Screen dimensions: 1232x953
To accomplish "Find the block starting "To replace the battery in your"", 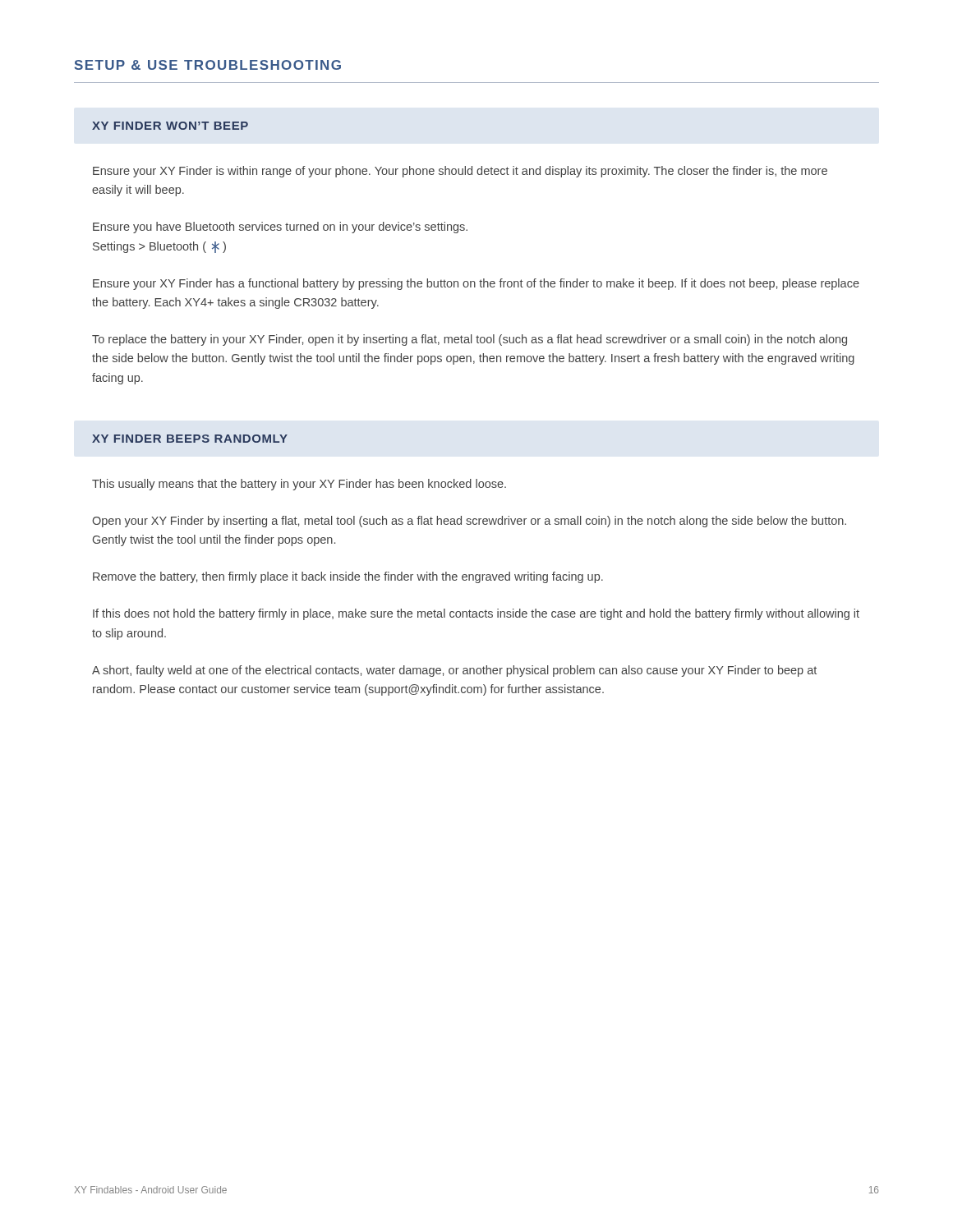I will coord(473,358).
